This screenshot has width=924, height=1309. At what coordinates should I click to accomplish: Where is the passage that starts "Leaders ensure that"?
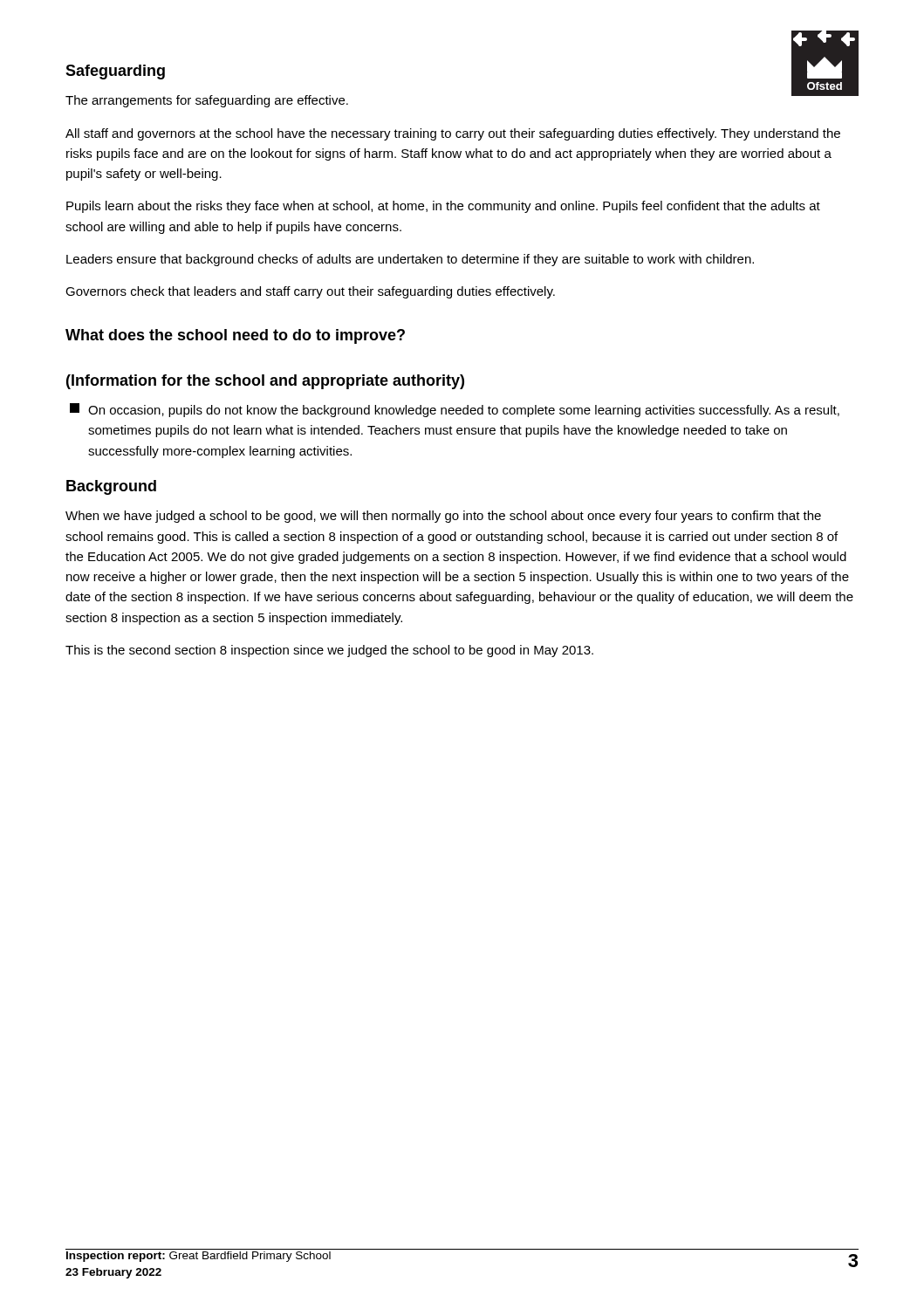click(x=410, y=259)
